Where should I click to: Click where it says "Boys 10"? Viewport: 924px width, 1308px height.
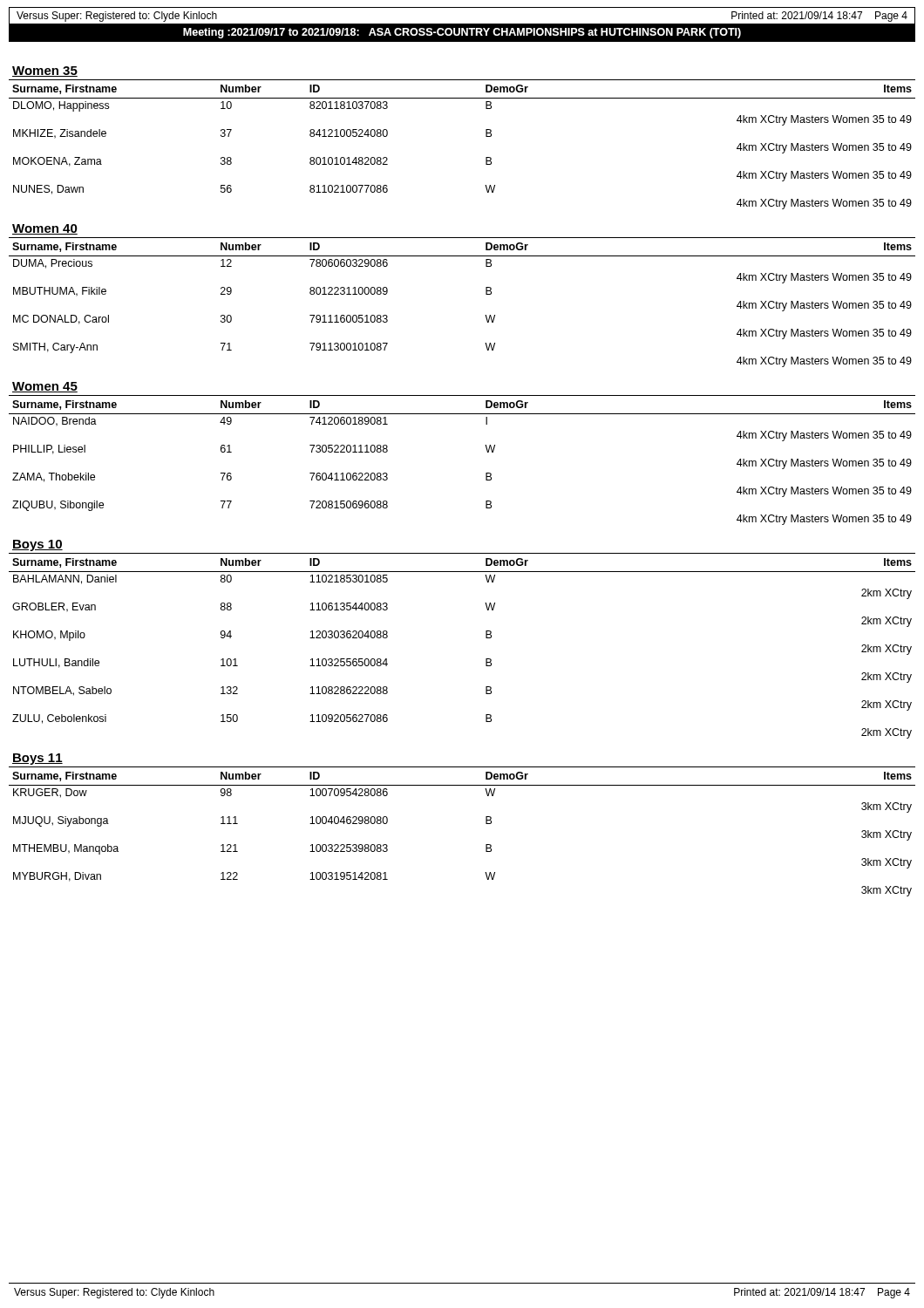(x=37, y=544)
